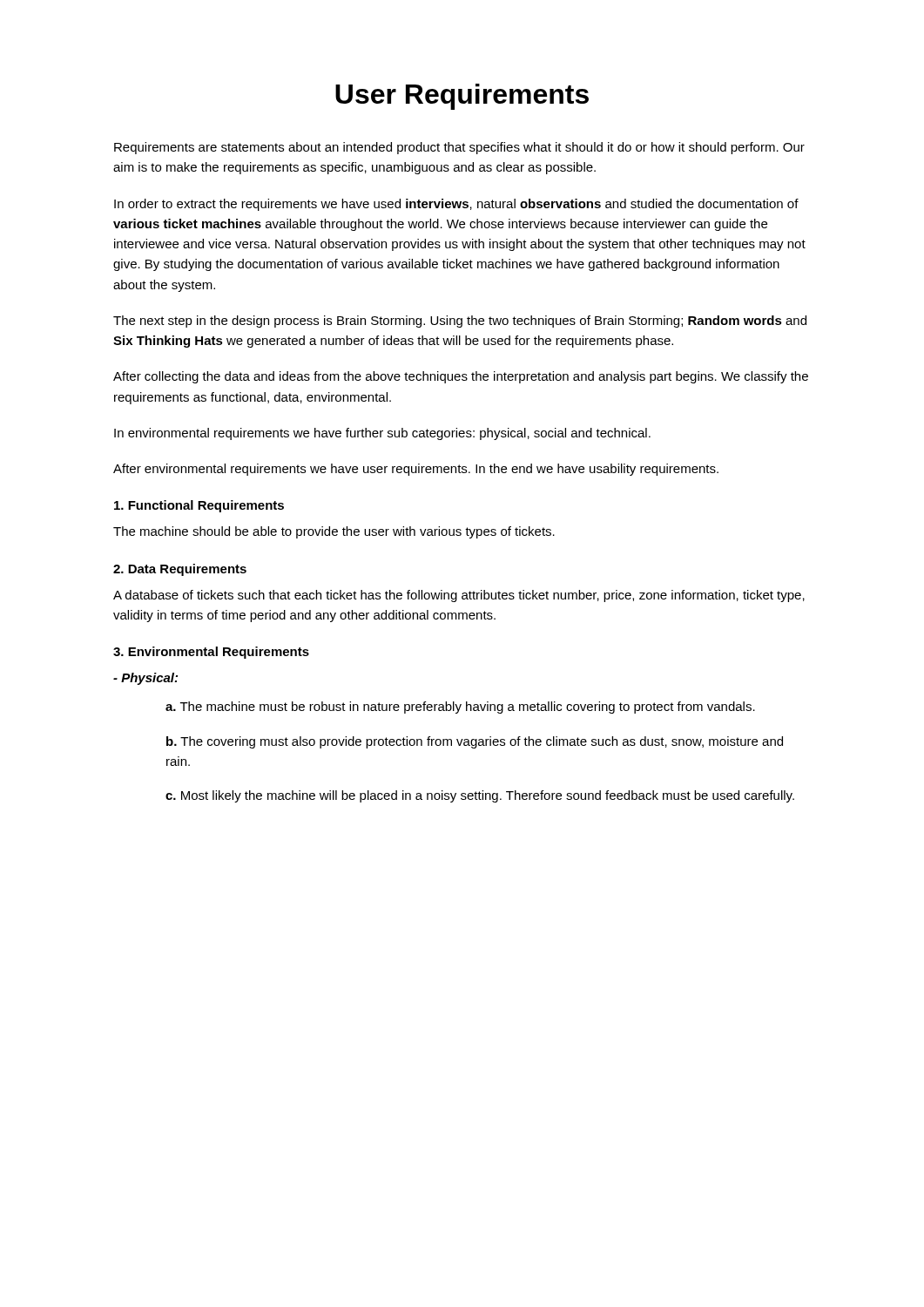Navigate to the element starting "The next step"
Viewport: 924px width, 1307px height.
460,330
